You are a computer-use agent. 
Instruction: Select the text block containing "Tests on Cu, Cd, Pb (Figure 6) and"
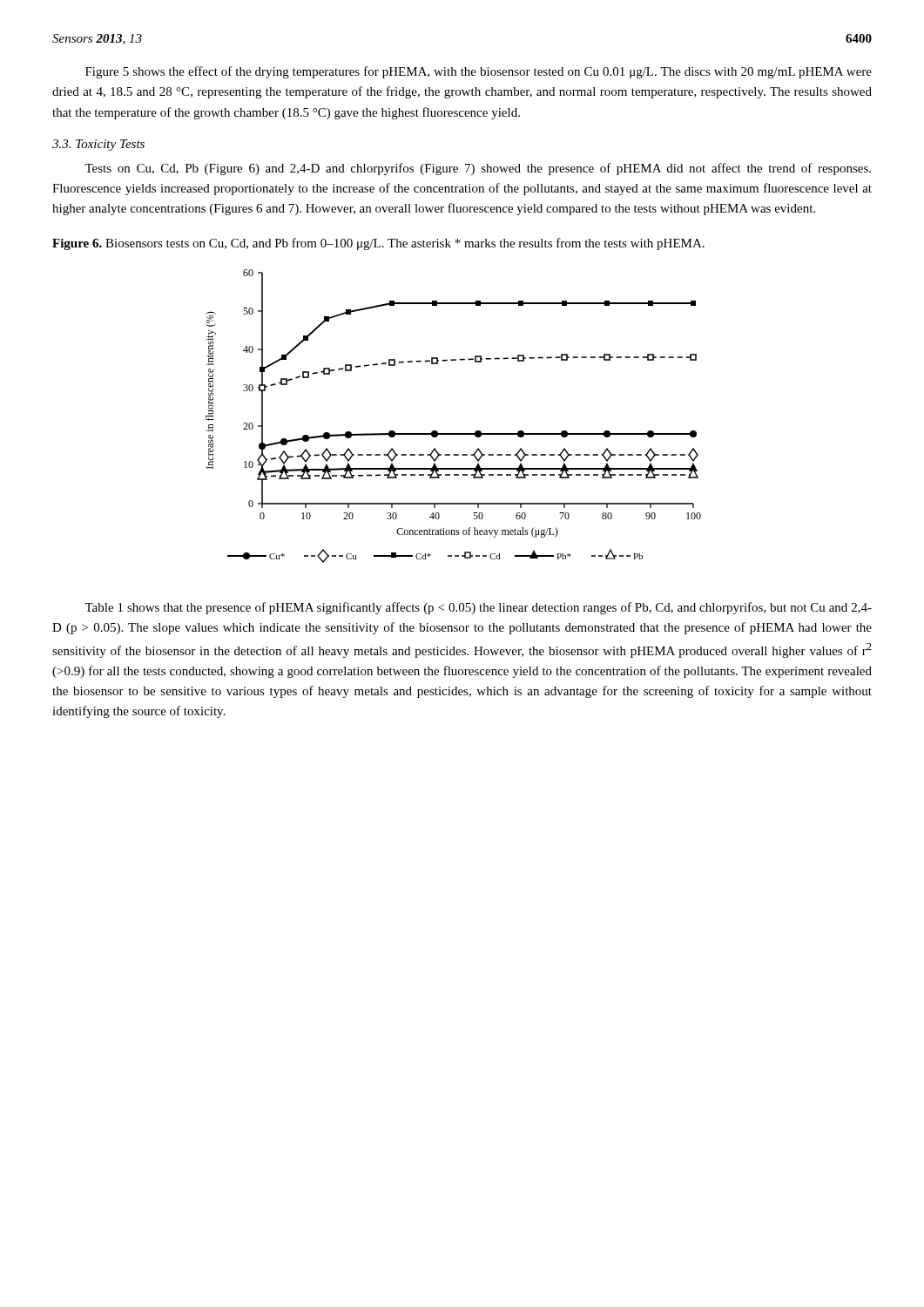point(462,188)
